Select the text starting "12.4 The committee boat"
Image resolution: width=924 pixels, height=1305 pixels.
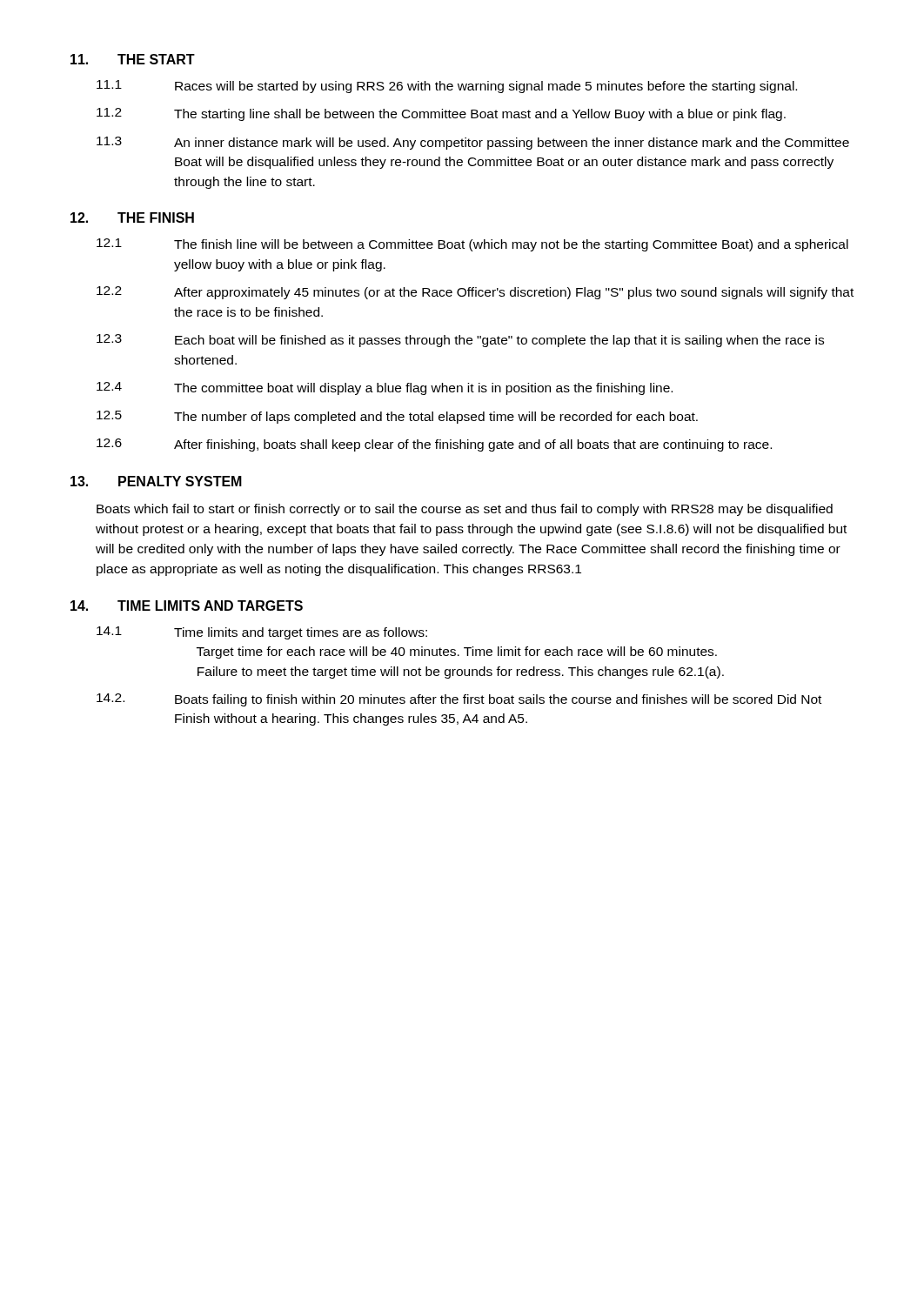pos(475,388)
